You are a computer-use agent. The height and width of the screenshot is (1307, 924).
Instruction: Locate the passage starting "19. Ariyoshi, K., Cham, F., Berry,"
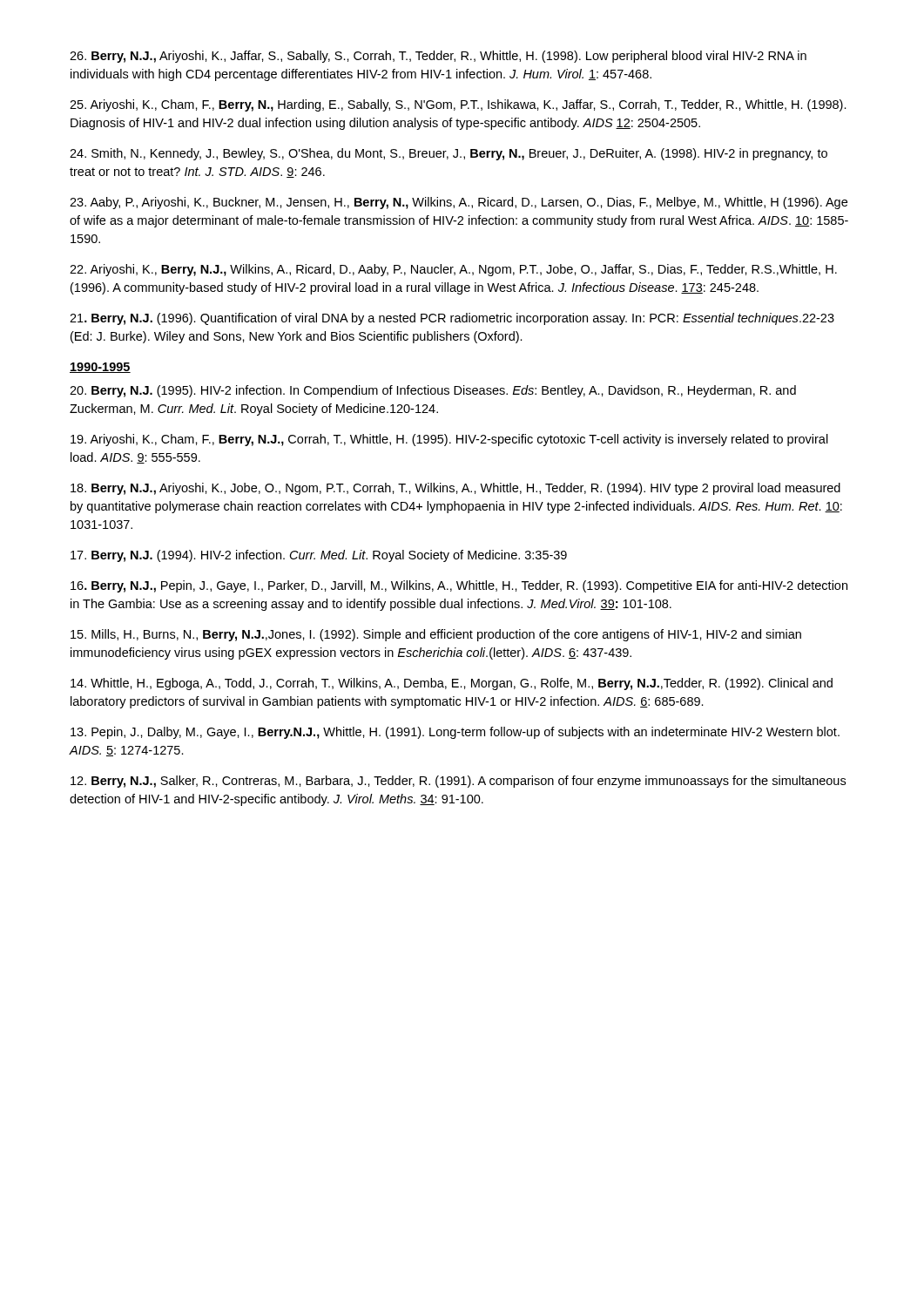(x=449, y=448)
